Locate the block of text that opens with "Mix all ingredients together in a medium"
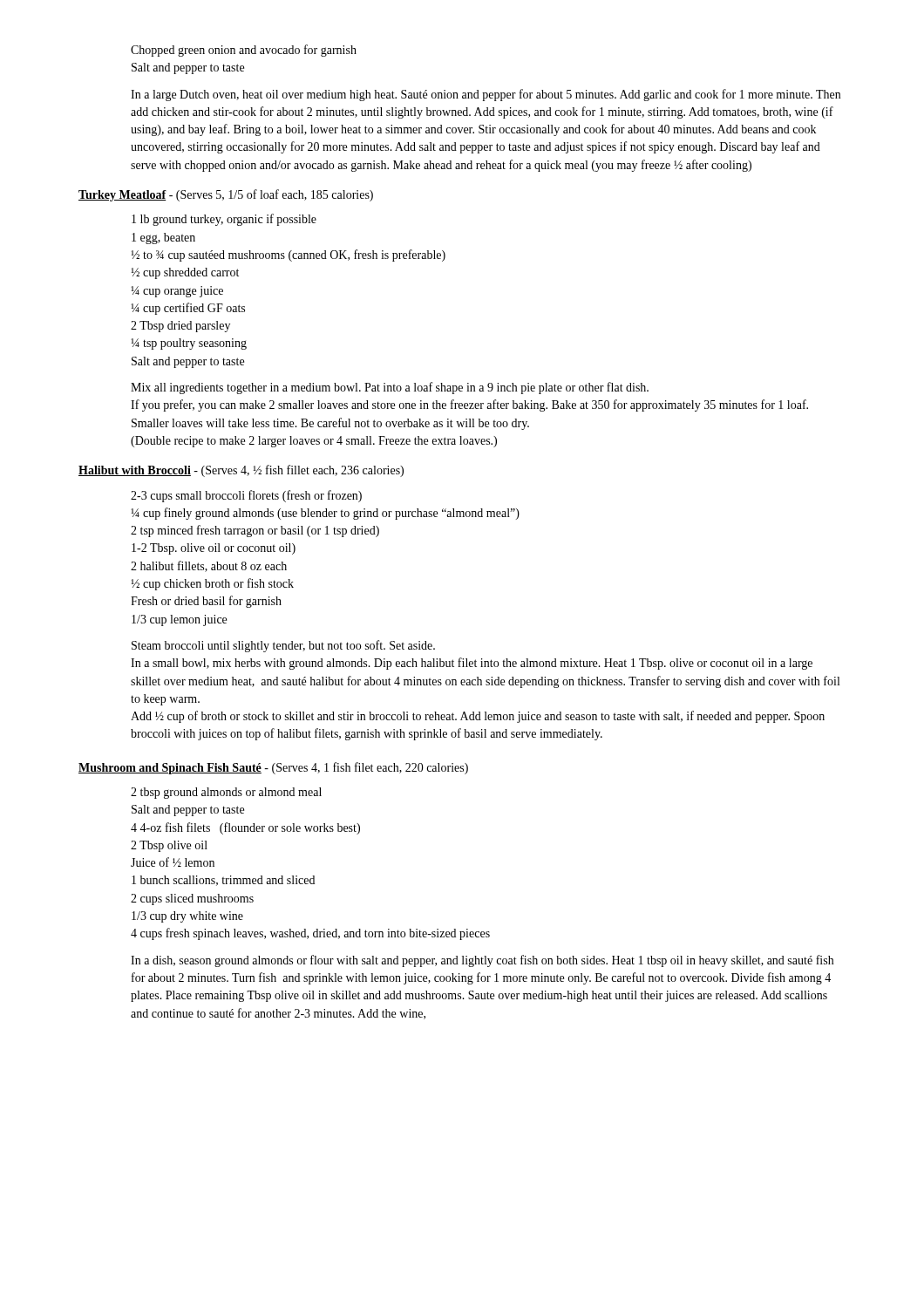The width and height of the screenshot is (924, 1308). (470, 414)
